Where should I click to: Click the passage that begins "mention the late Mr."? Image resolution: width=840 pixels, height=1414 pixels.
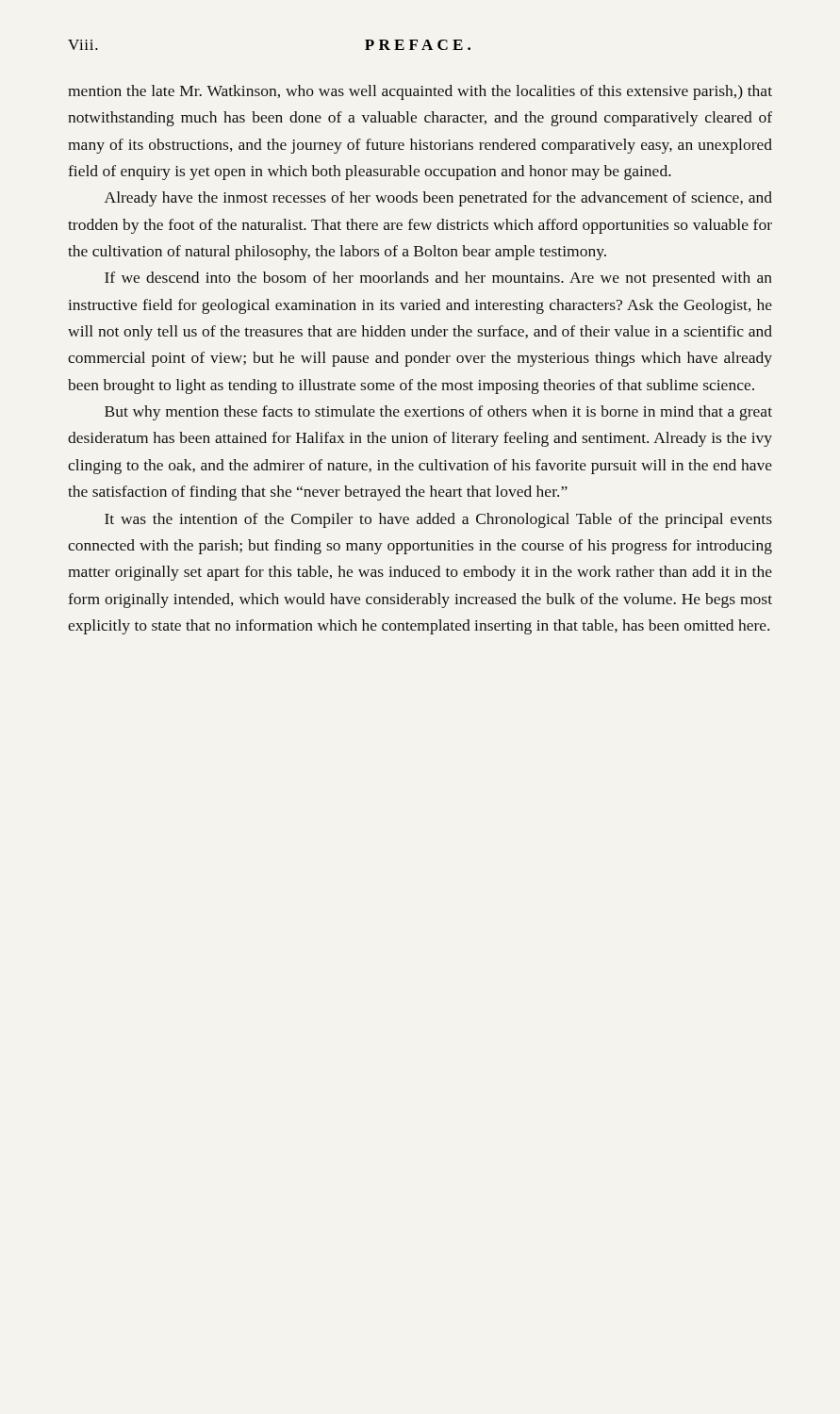tap(420, 358)
